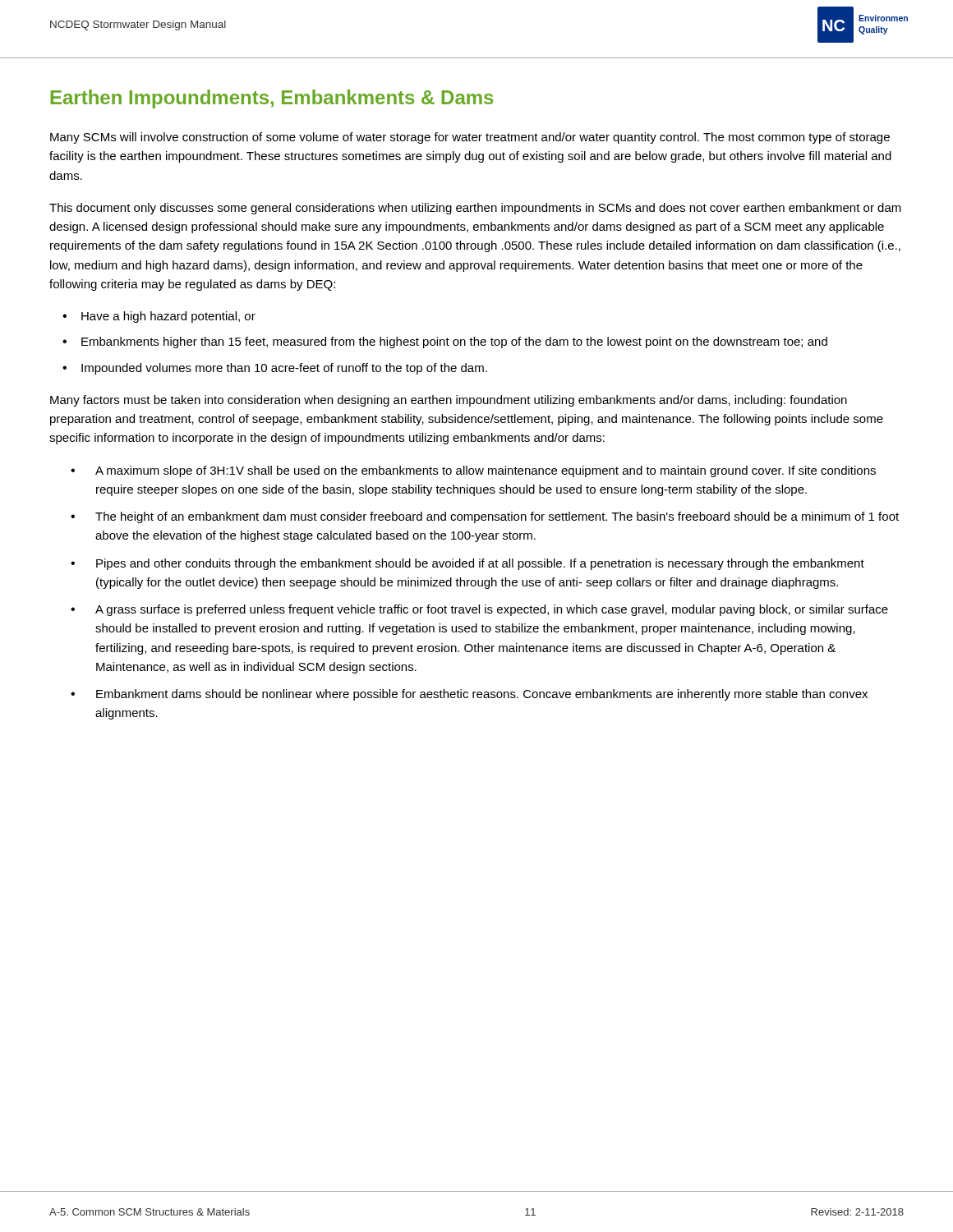Viewport: 953px width, 1232px height.
Task: Click the passage that begins "Many SCMs will involve construction of some"
Action: [470, 156]
